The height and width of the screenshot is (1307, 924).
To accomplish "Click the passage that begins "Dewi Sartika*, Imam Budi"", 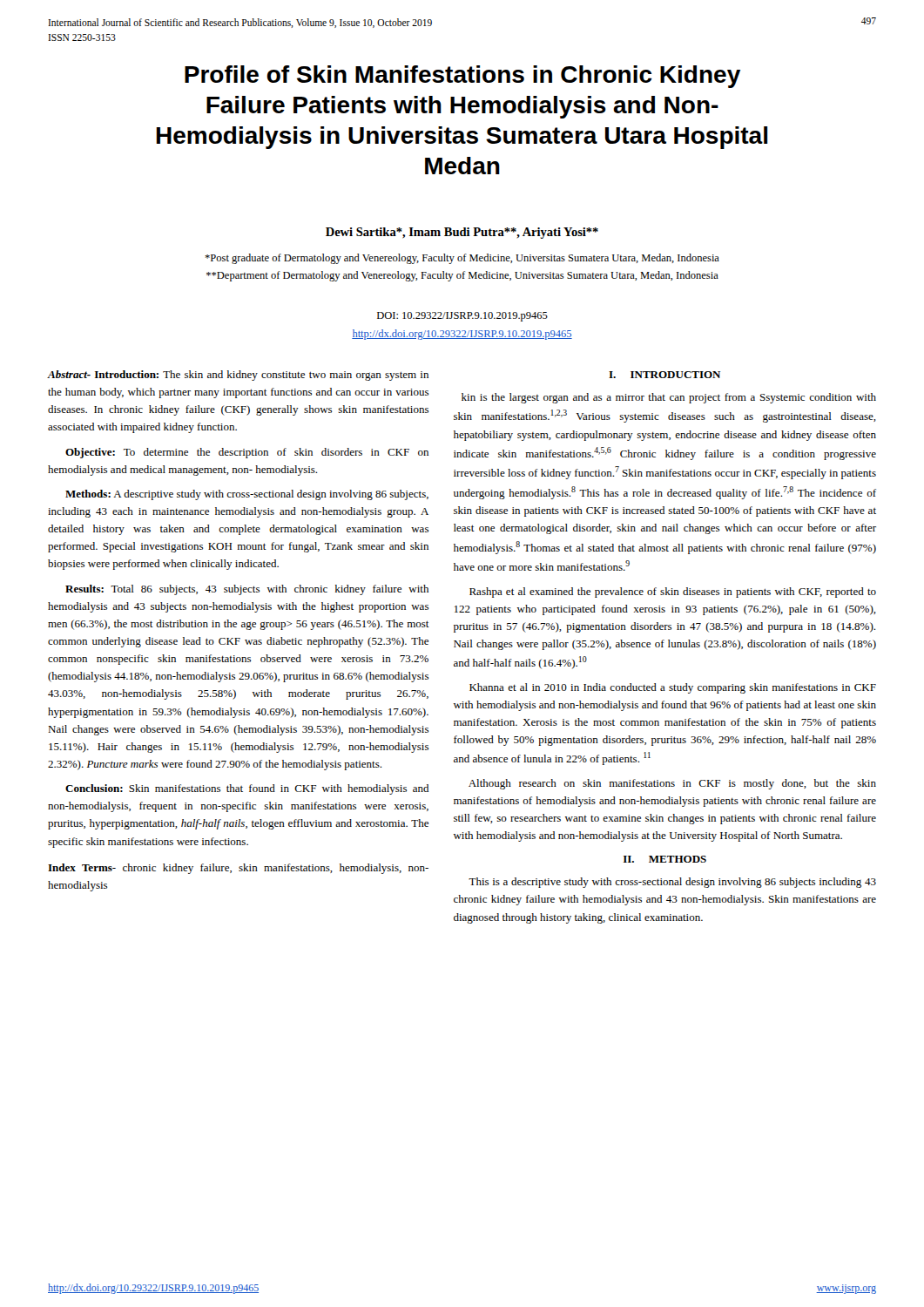I will 462,232.
